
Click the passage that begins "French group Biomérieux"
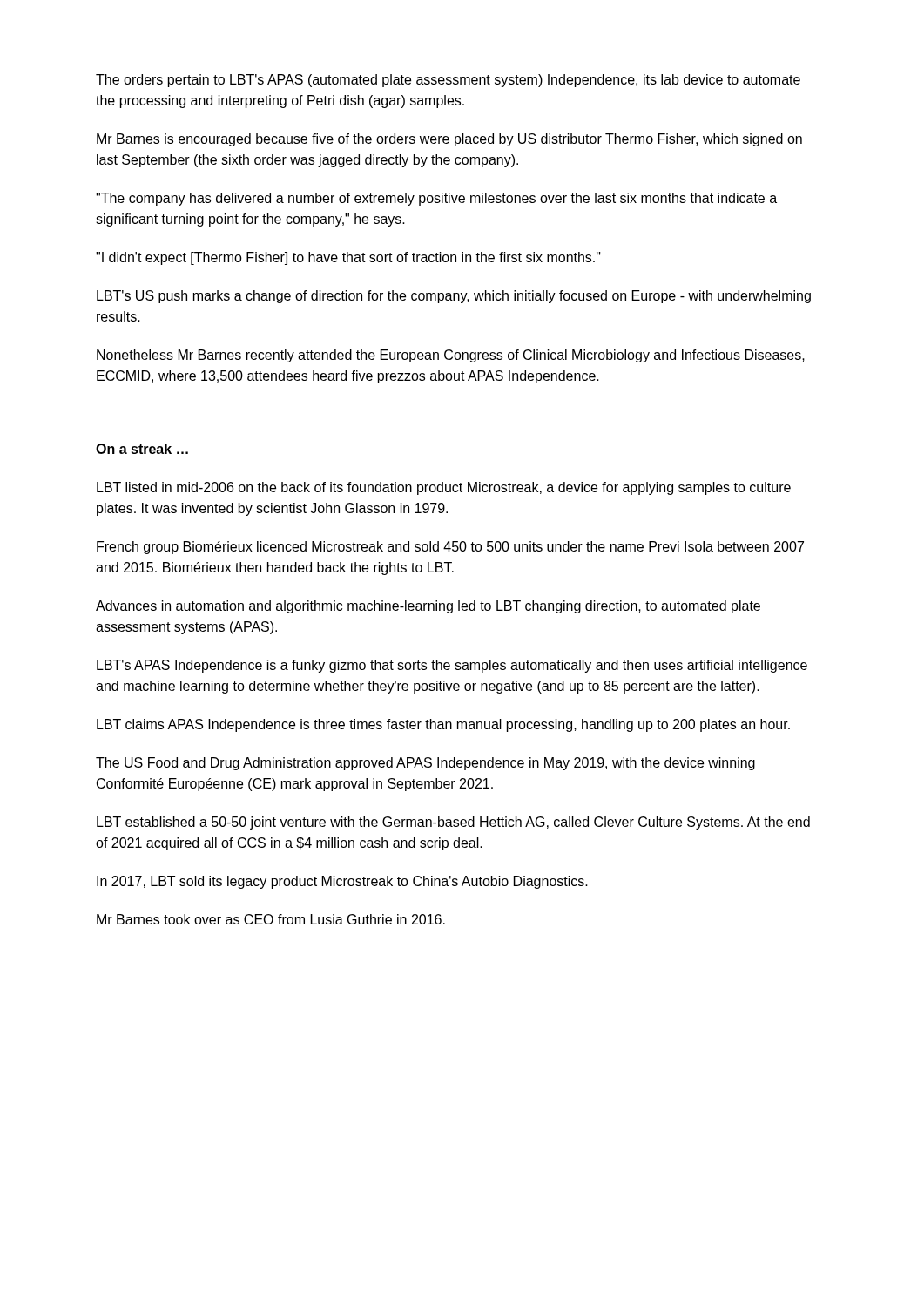coord(450,557)
